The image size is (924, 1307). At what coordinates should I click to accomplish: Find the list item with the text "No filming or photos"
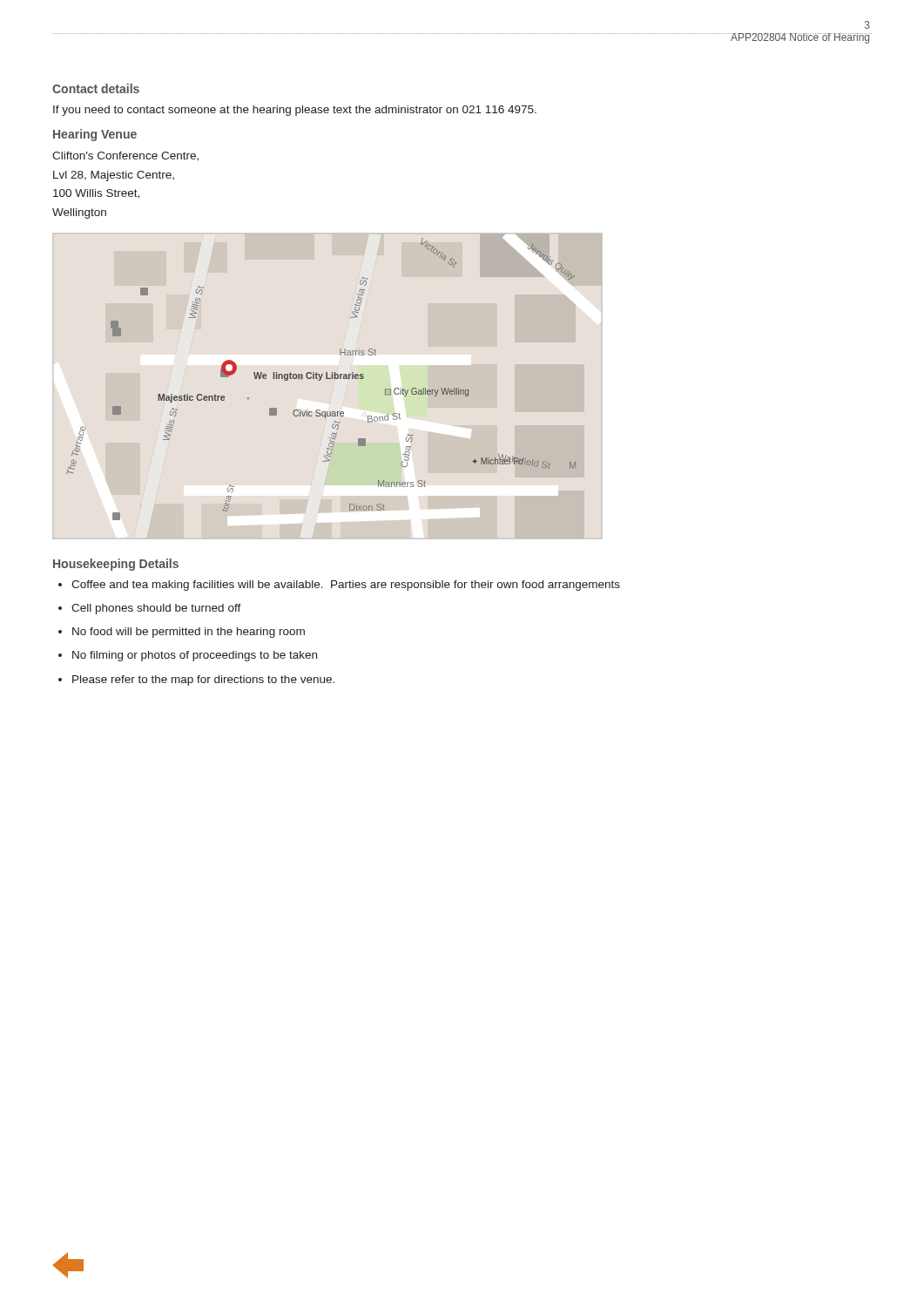195,655
